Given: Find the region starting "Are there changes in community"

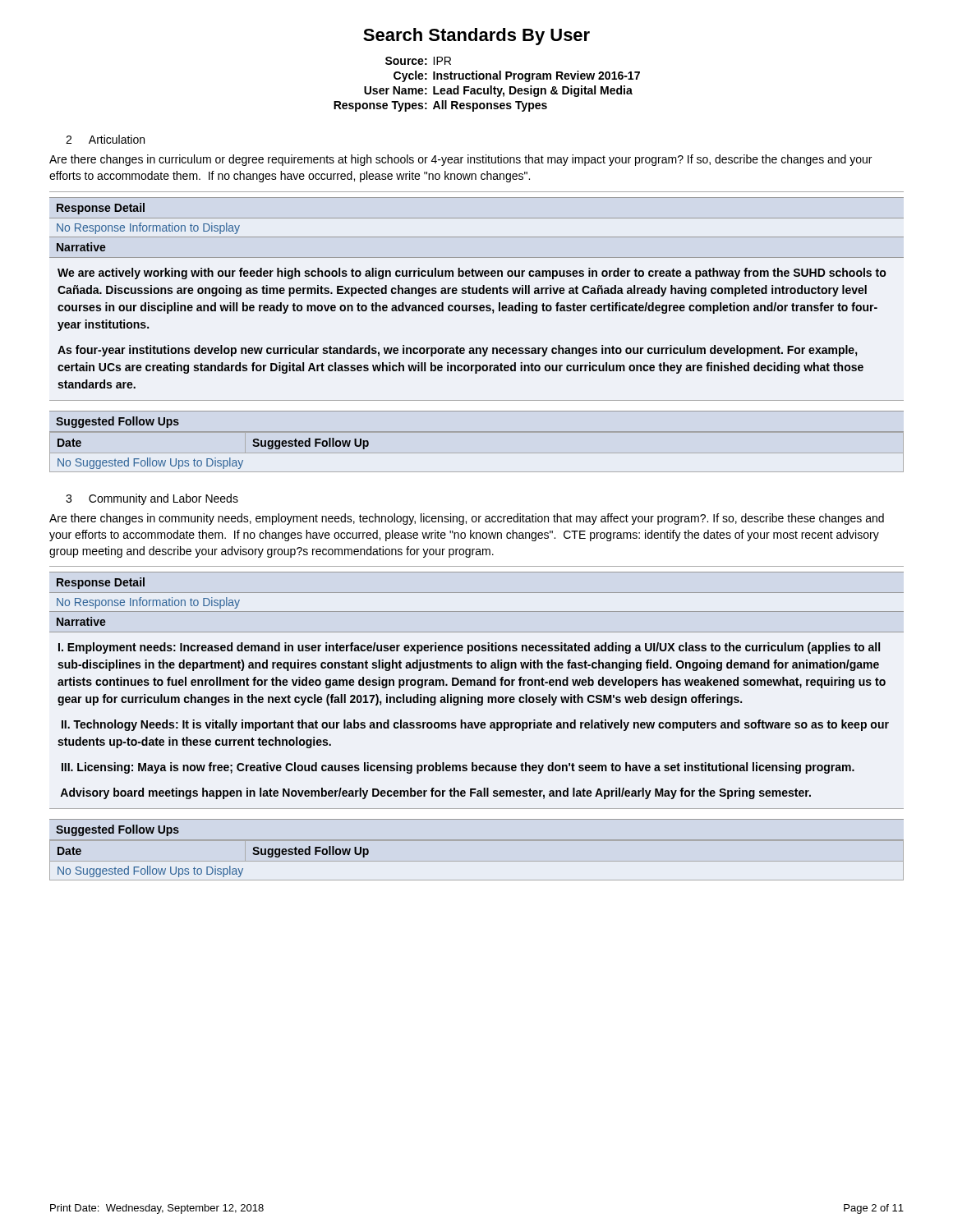Looking at the screenshot, I should click(467, 535).
